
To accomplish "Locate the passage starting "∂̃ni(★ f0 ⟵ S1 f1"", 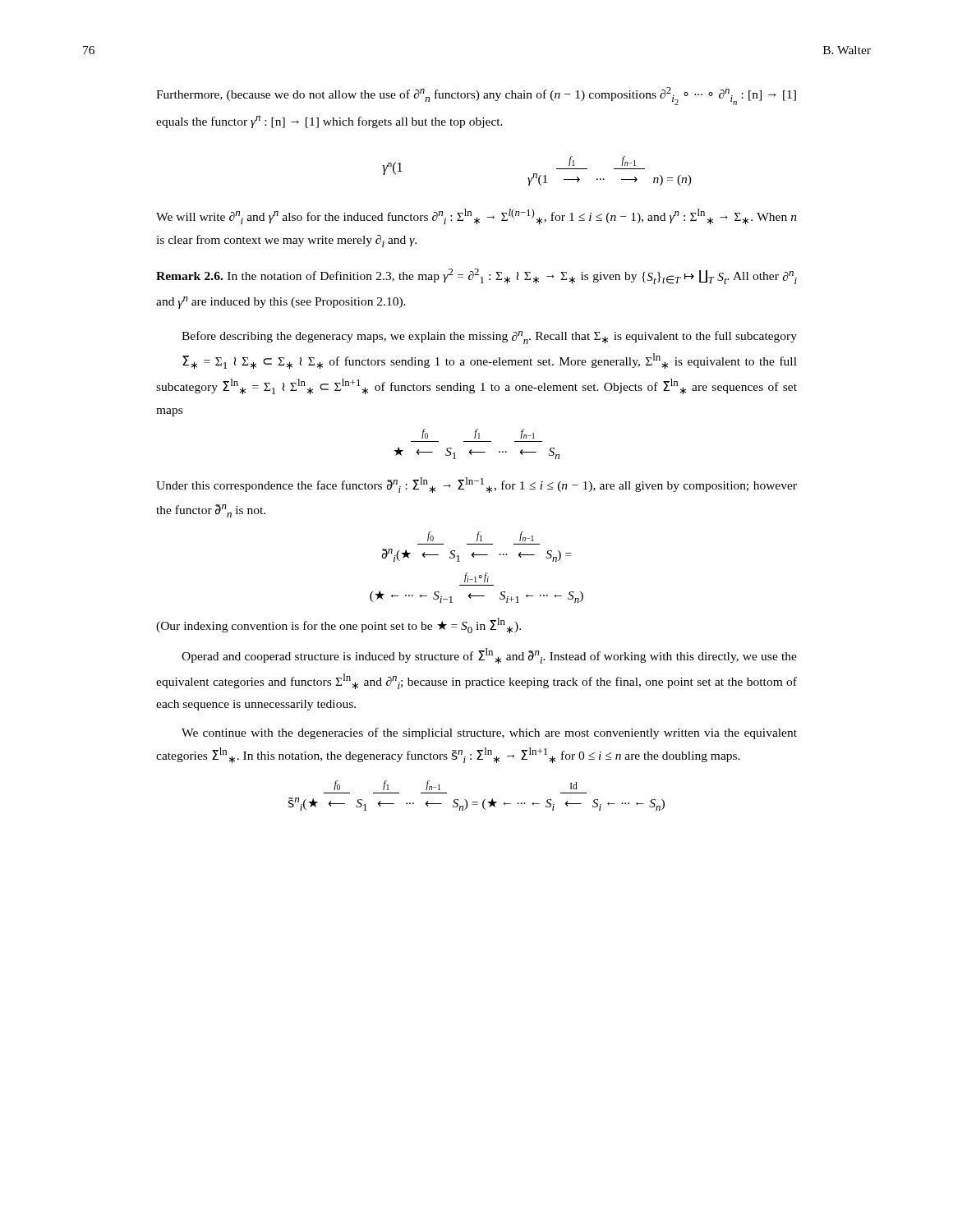I will point(476,570).
